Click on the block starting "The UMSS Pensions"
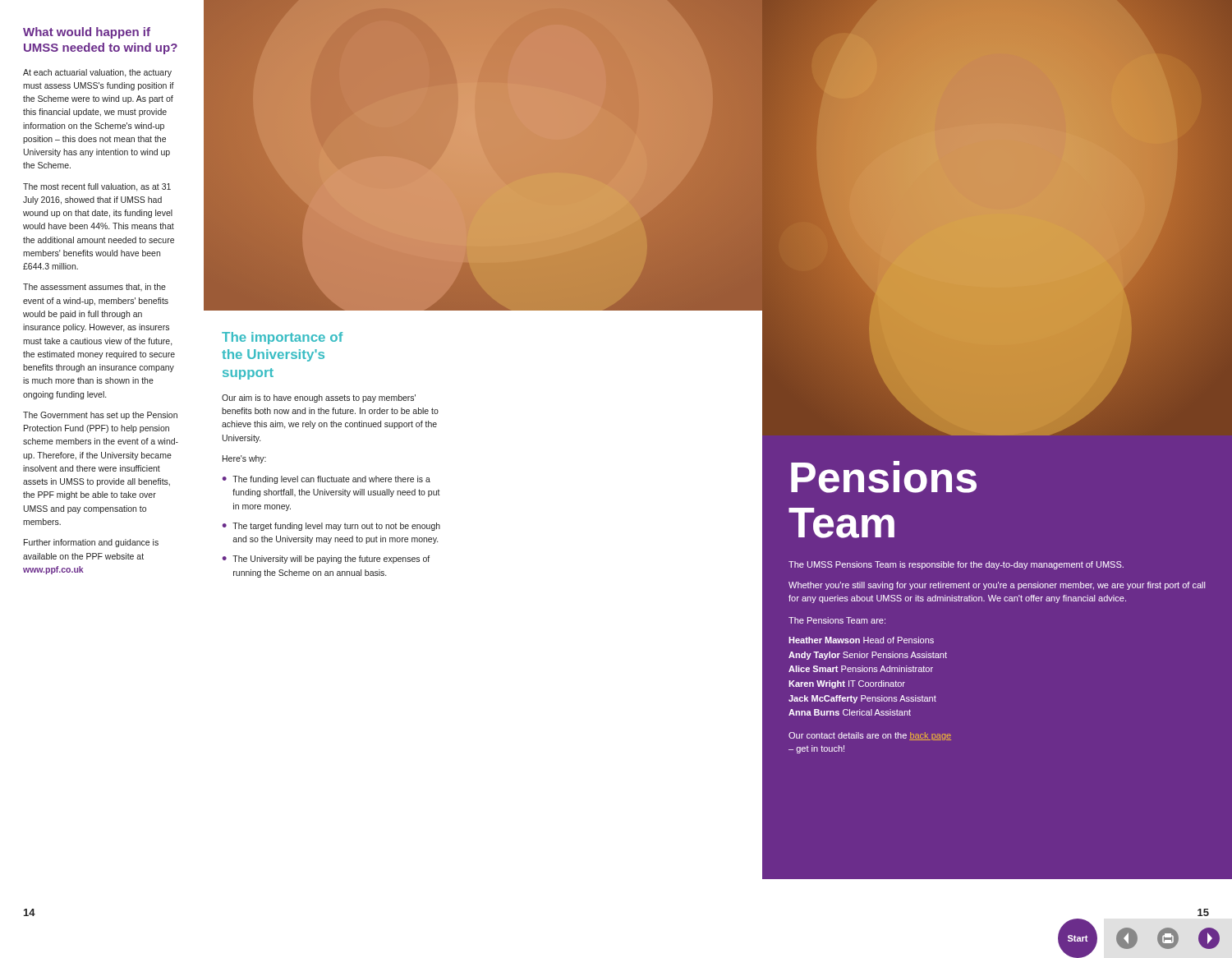The height and width of the screenshot is (958, 1232). 997,565
